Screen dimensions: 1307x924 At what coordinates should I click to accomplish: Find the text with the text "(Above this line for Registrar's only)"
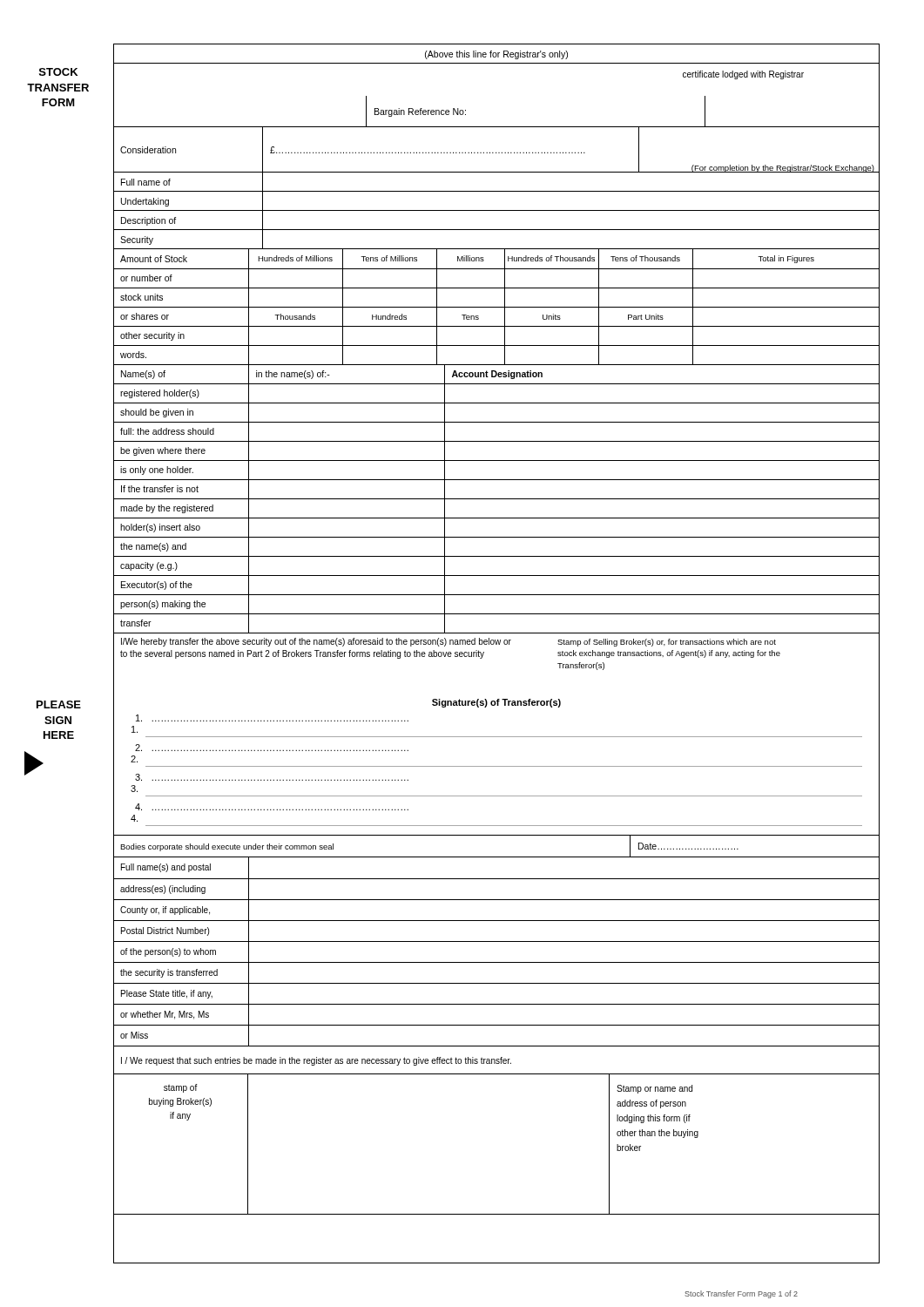tap(496, 54)
